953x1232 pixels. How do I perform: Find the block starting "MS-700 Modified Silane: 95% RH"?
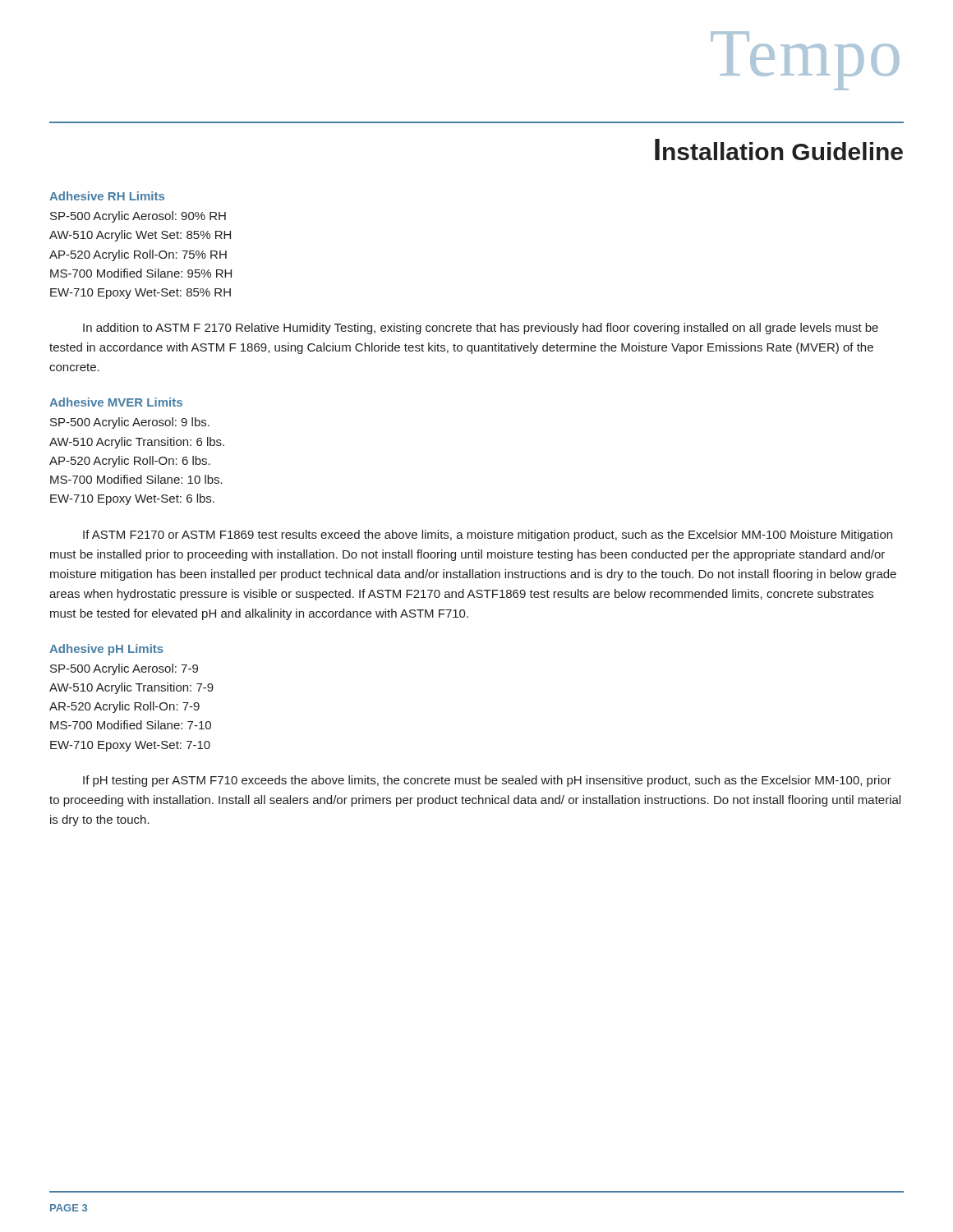(x=141, y=273)
